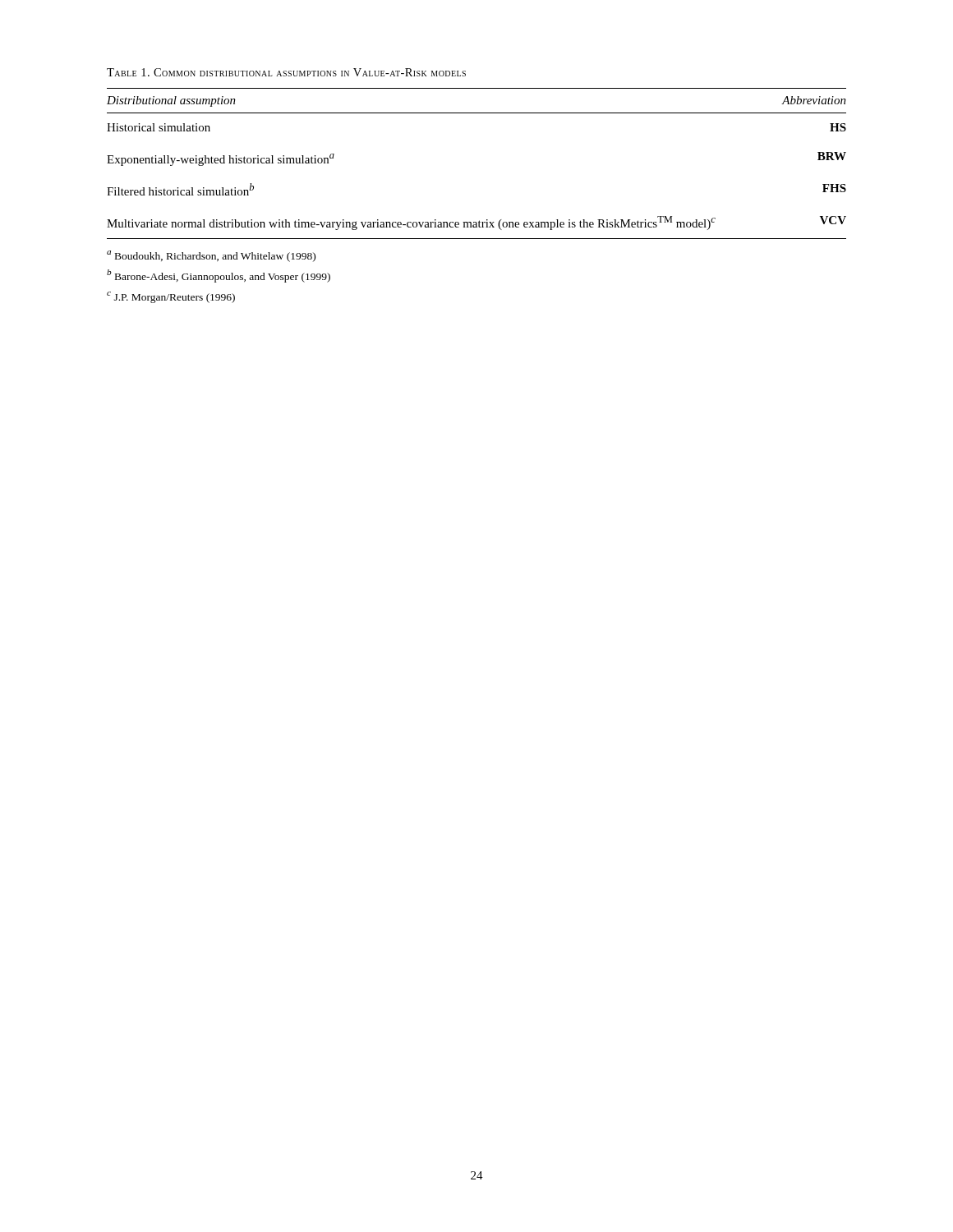
Task: Locate the footnote with the text "a Boudoukh, Richardson, and Whitelaw (1998)"
Action: coord(211,254)
